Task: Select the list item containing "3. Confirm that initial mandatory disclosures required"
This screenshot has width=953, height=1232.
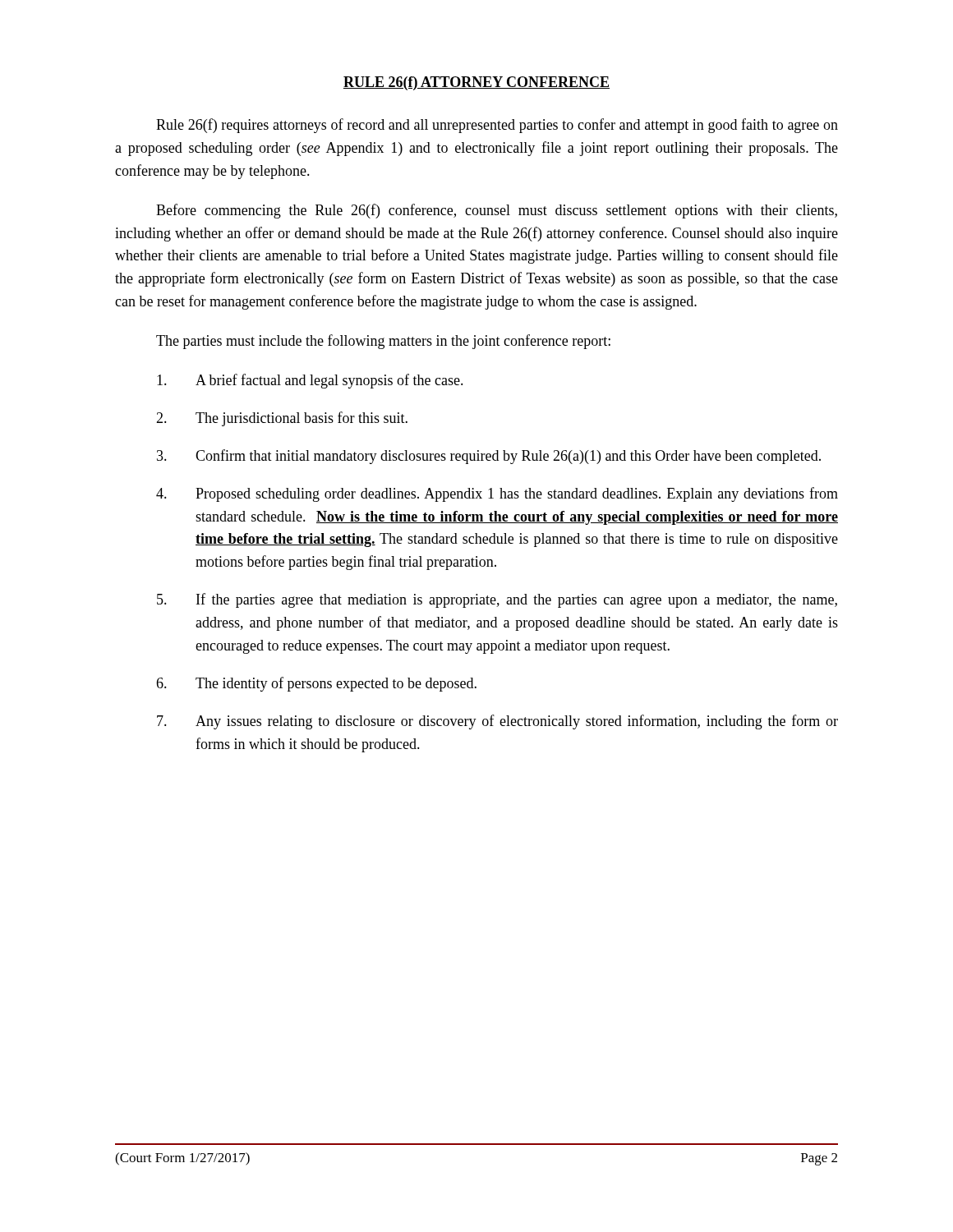Action: pyautogui.click(x=497, y=456)
